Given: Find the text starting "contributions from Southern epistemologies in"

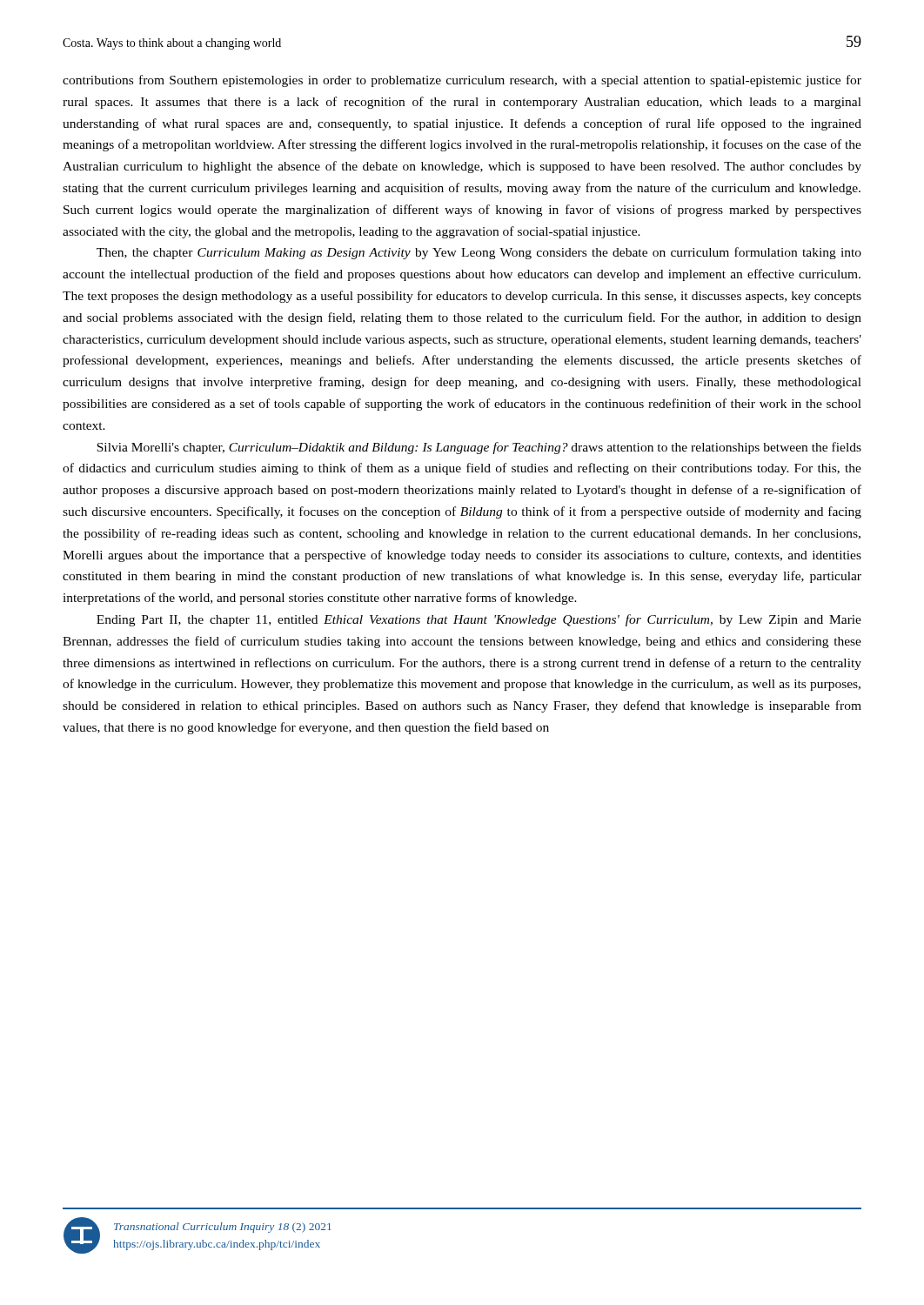Looking at the screenshot, I should point(462,155).
